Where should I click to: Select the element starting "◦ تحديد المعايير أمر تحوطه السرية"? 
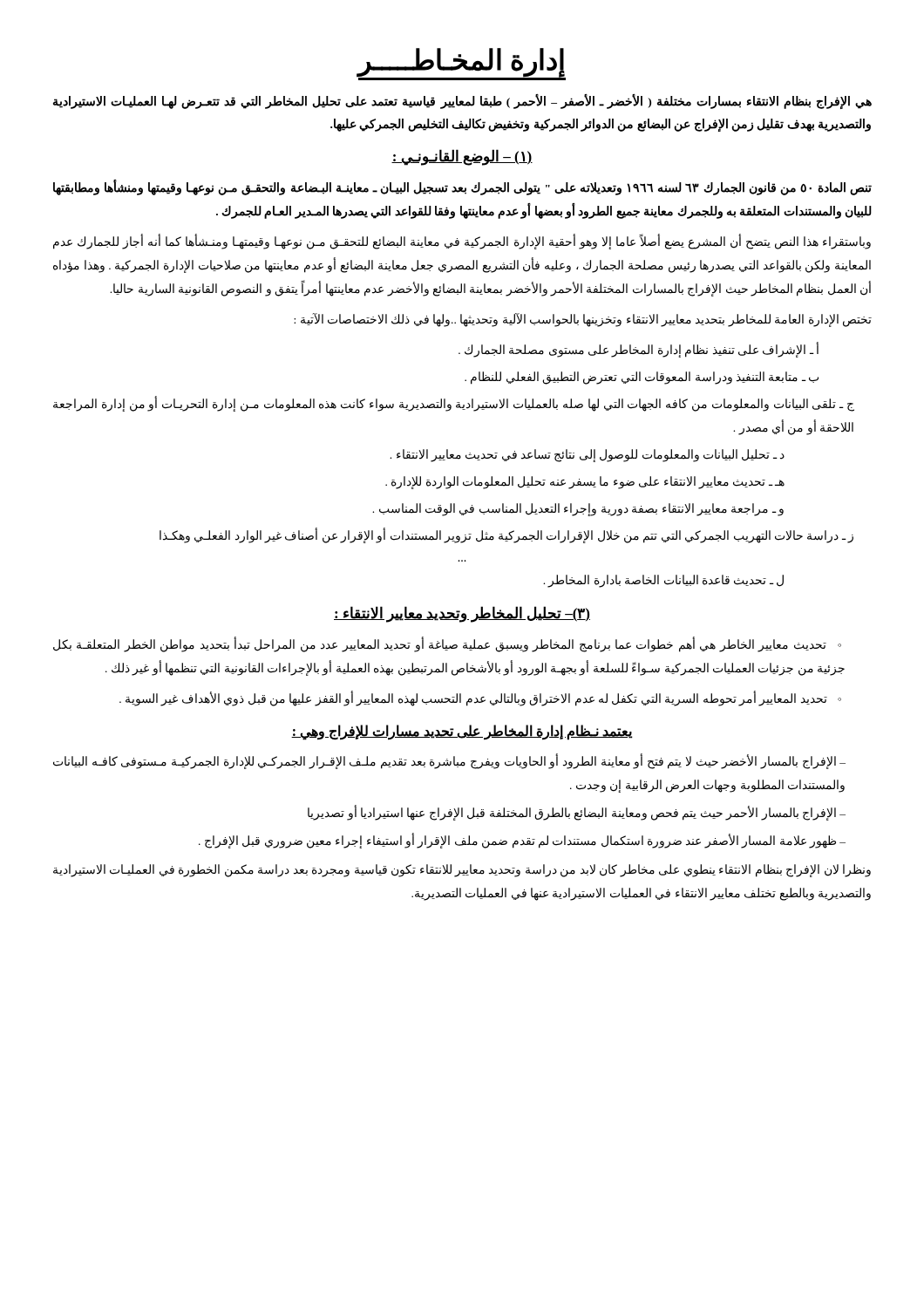(x=482, y=699)
